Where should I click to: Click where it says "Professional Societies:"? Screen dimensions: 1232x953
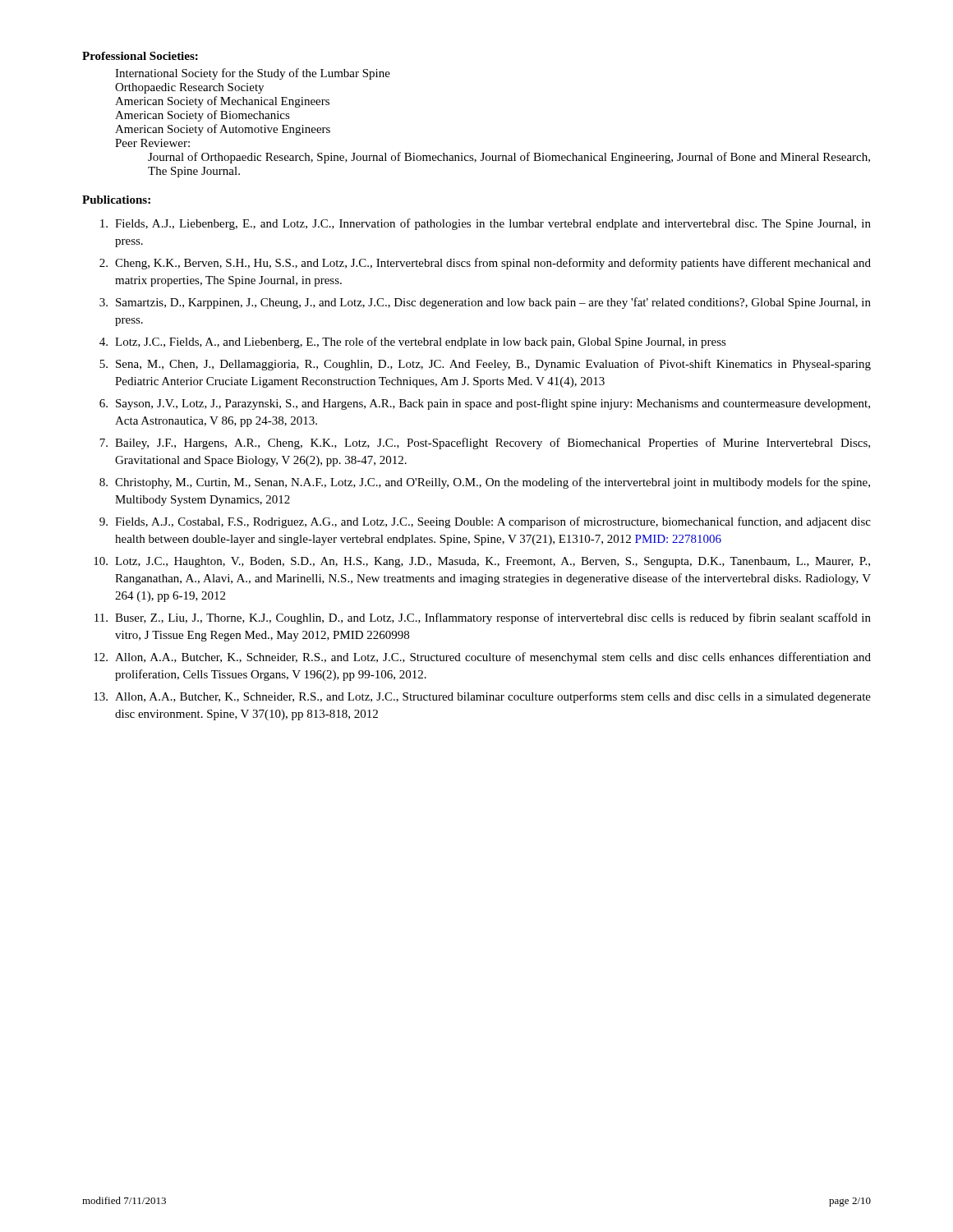point(140,56)
